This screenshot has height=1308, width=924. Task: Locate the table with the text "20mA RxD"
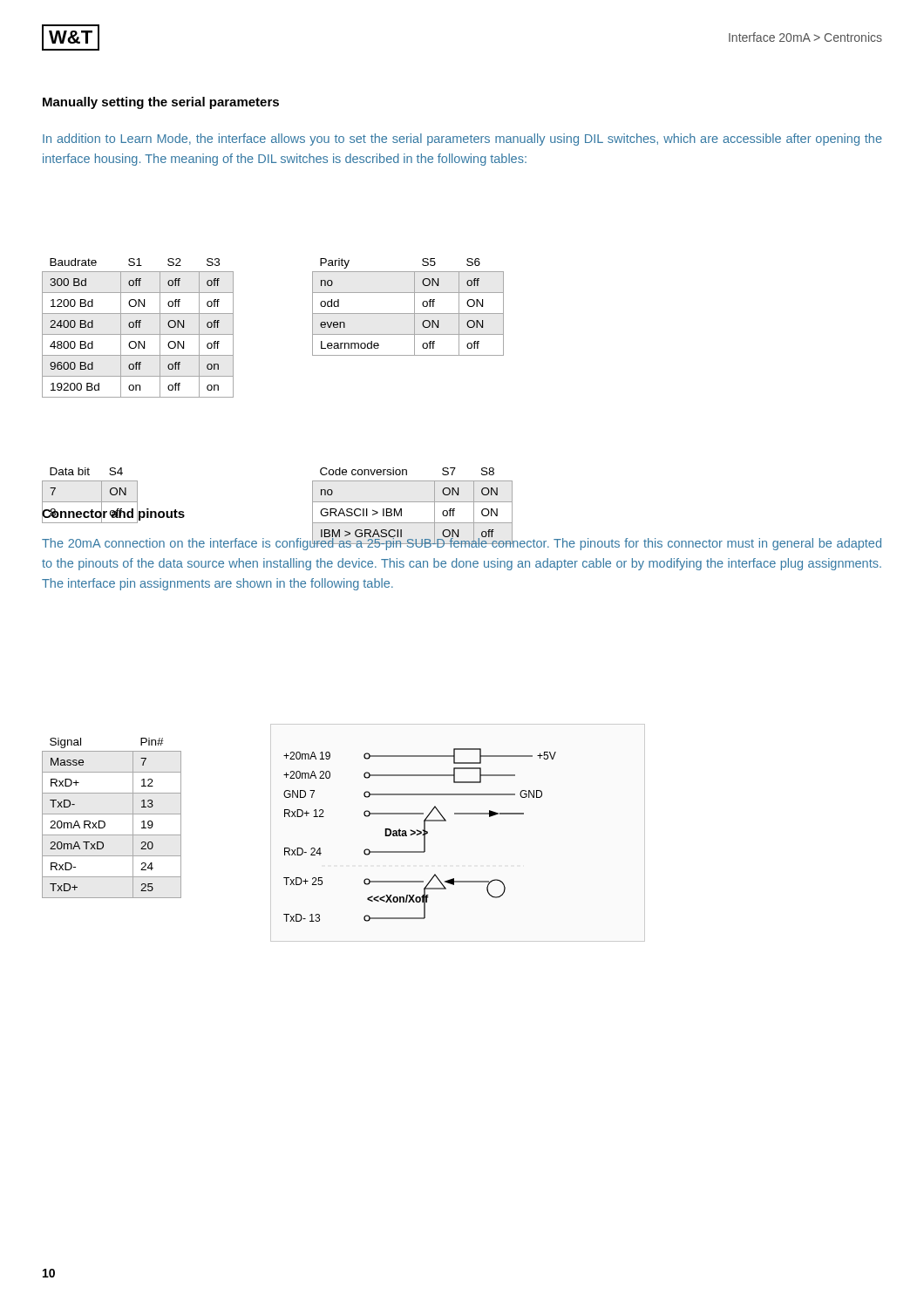click(112, 815)
